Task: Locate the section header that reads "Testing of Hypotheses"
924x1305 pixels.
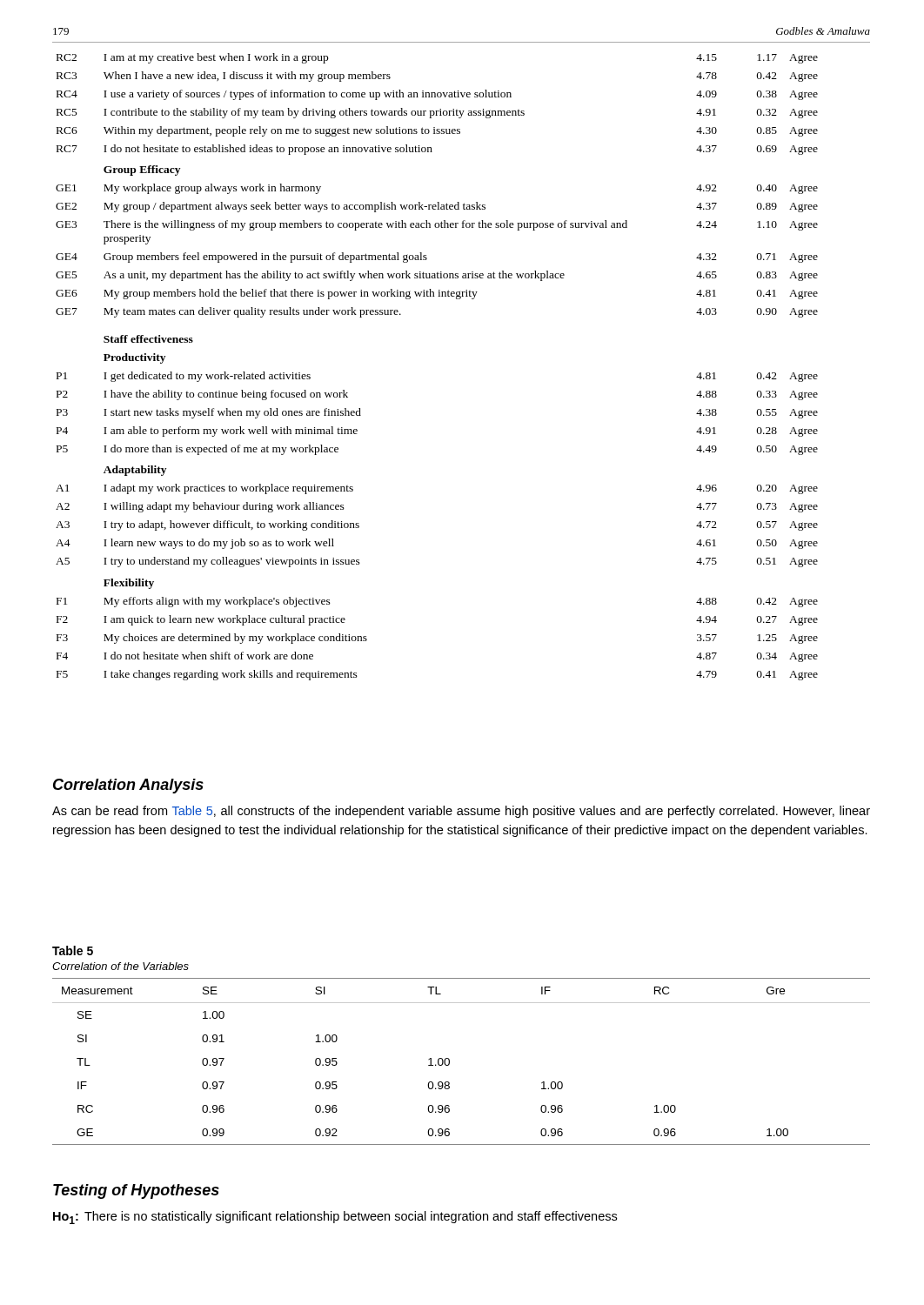Action: pyautogui.click(x=136, y=1190)
